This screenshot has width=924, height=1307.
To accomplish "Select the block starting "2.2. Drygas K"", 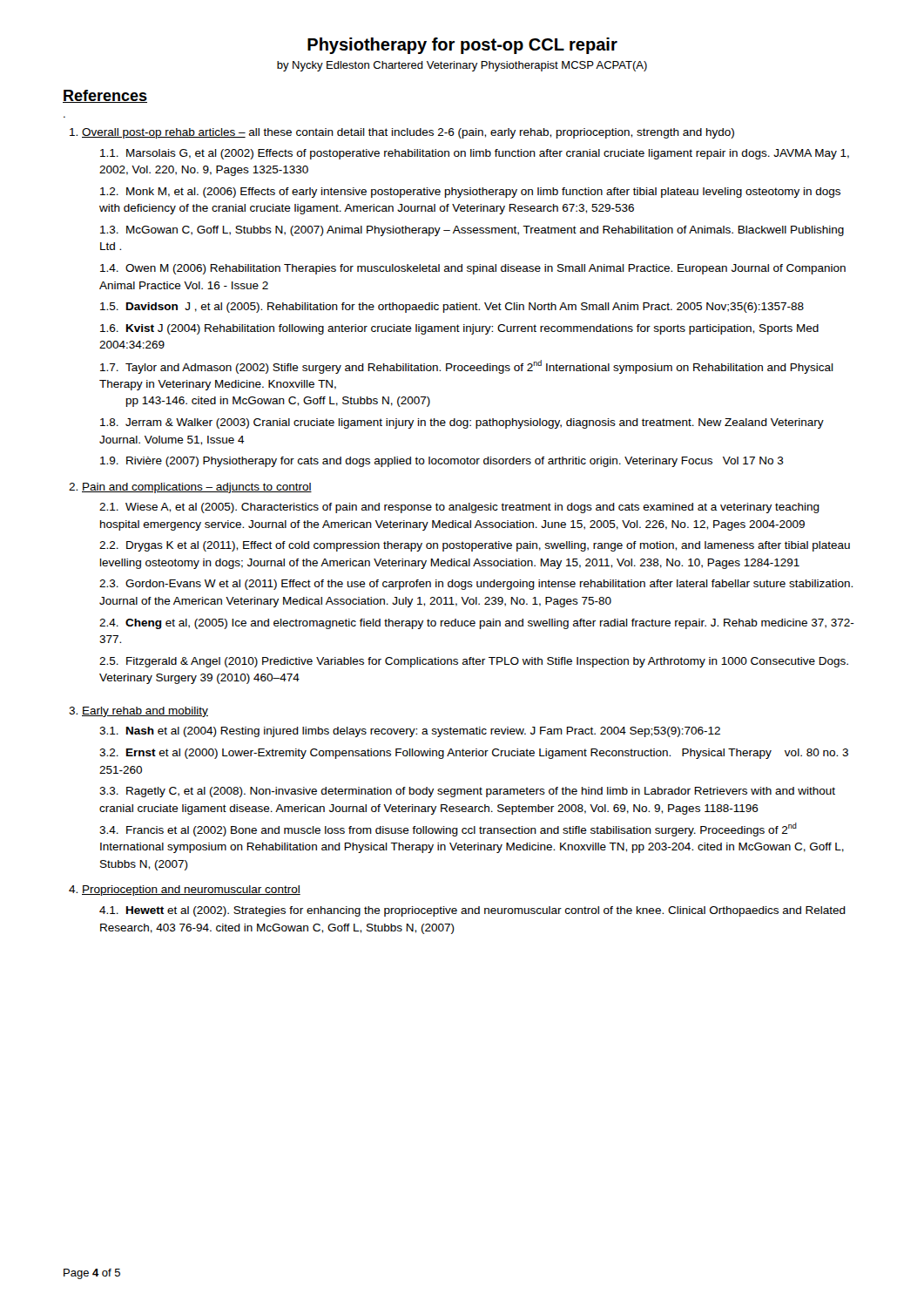I will pos(475,554).
